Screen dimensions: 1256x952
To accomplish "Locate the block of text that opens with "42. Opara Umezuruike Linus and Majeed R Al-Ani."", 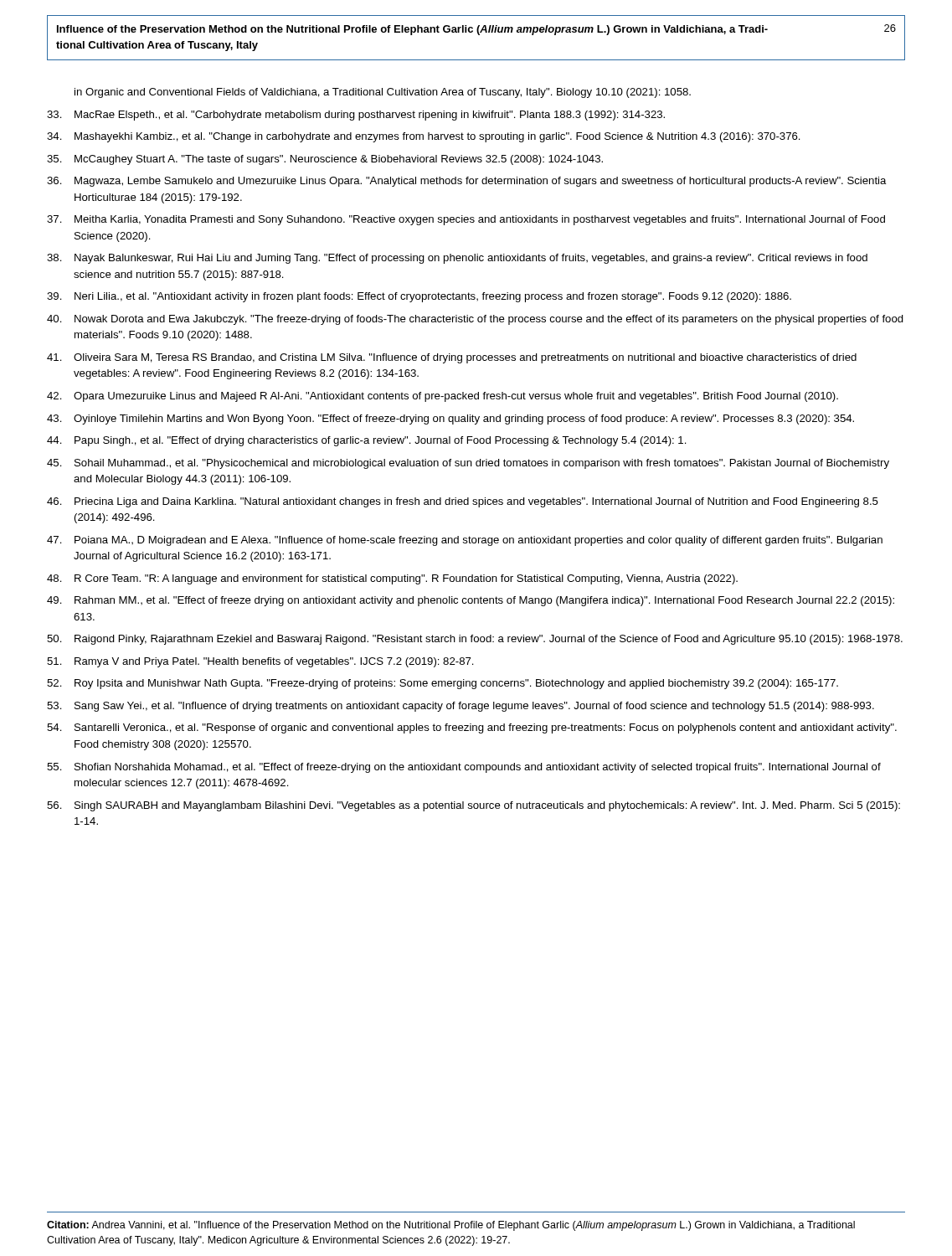I will 443,396.
